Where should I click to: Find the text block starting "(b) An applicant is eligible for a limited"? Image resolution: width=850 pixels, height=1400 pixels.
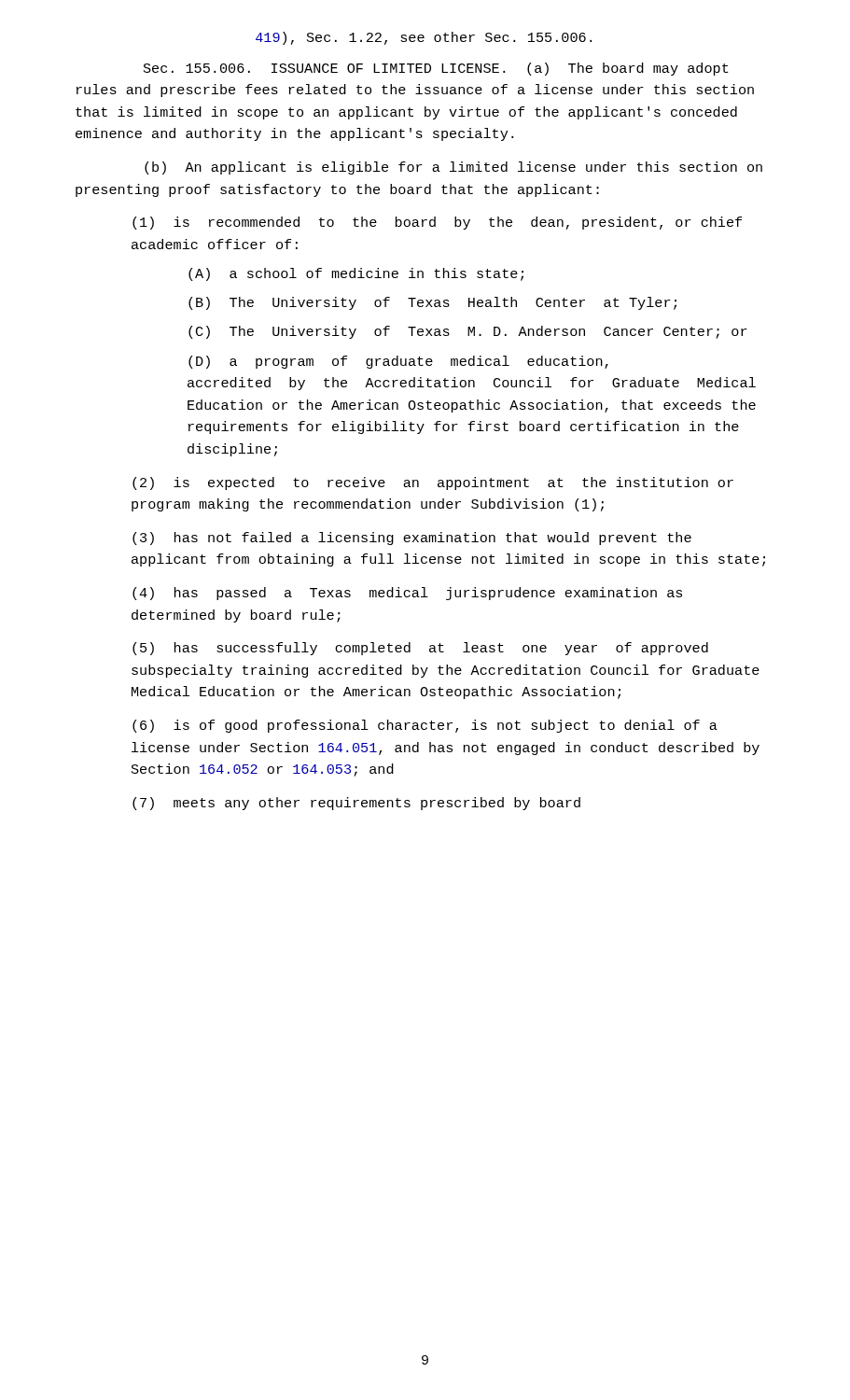419,179
